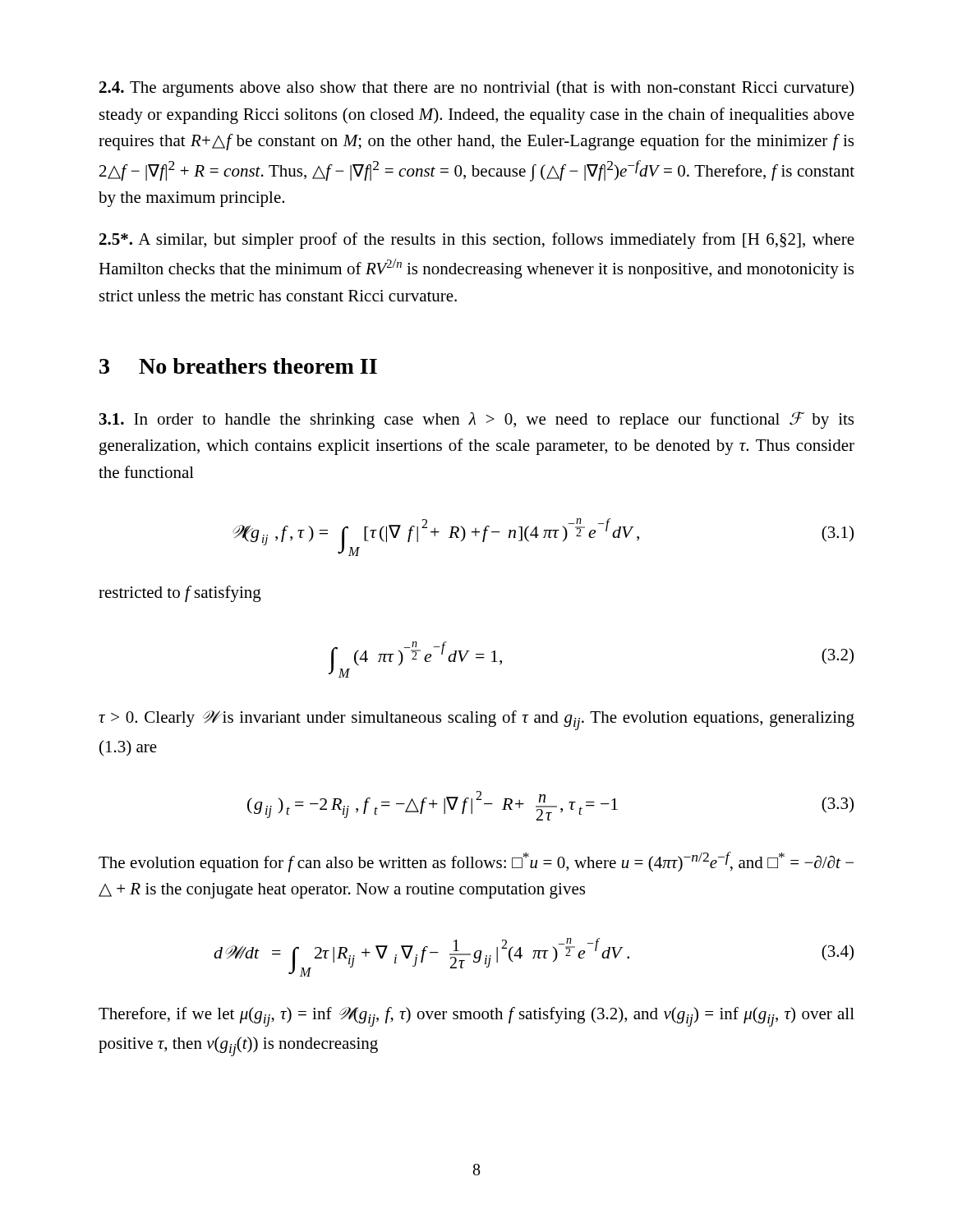Find the block starting "𝒲 ( g ij , f , τ"
This screenshot has width=953, height=1232.
542,533
